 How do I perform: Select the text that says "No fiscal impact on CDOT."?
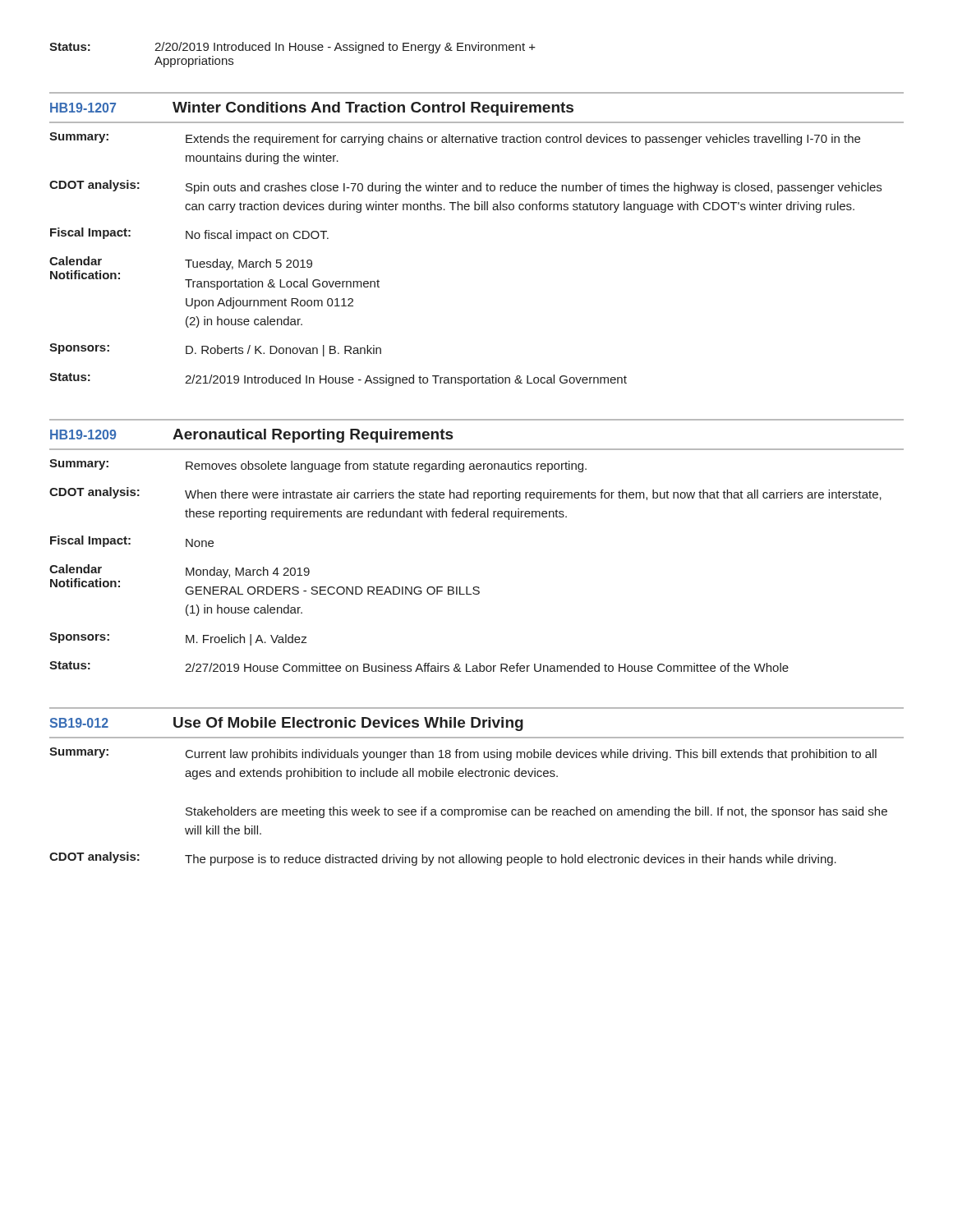(257, 235)
